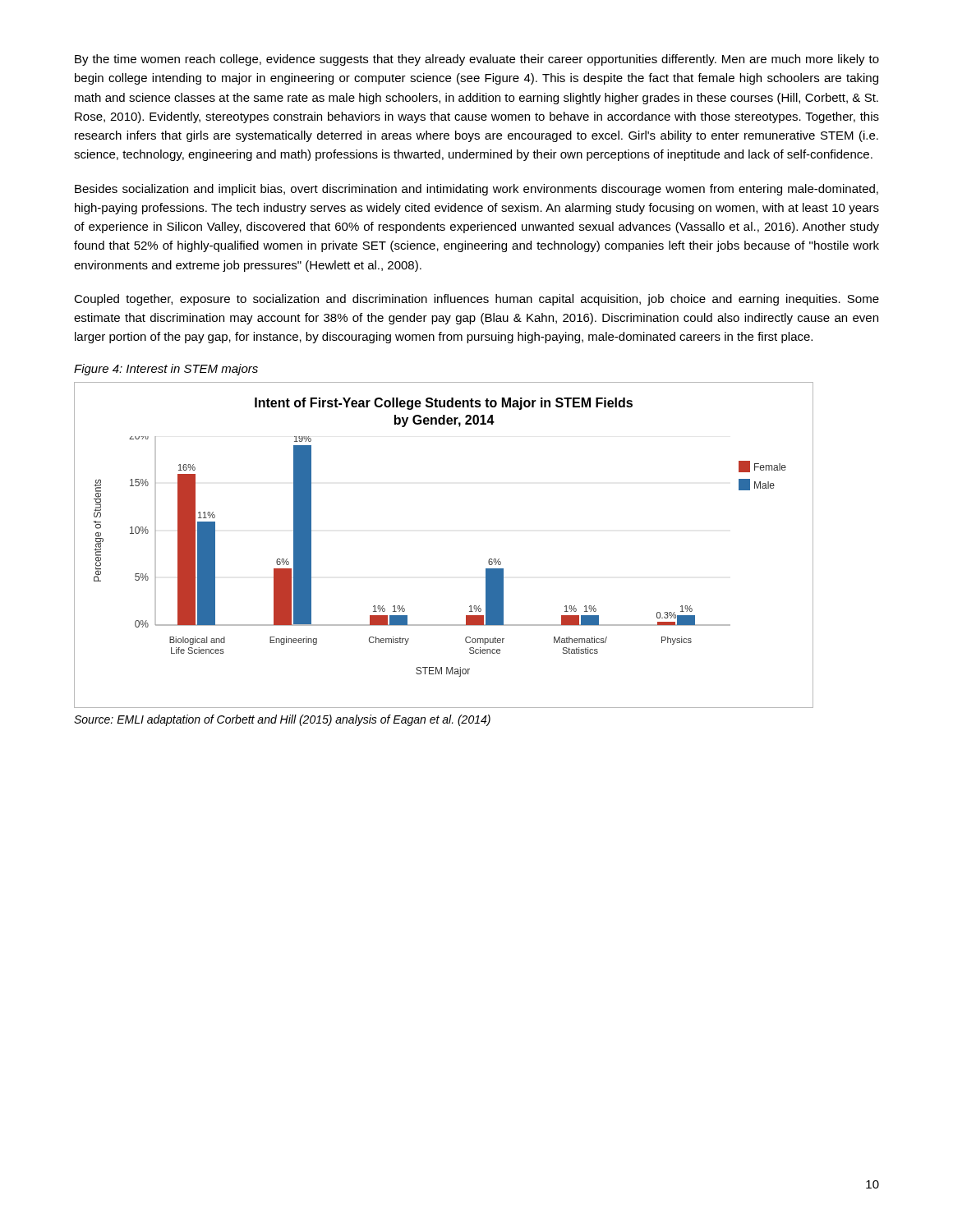Point to the block beginning "Coupled together, exposure to socialization and"

[x=476, y=317]
